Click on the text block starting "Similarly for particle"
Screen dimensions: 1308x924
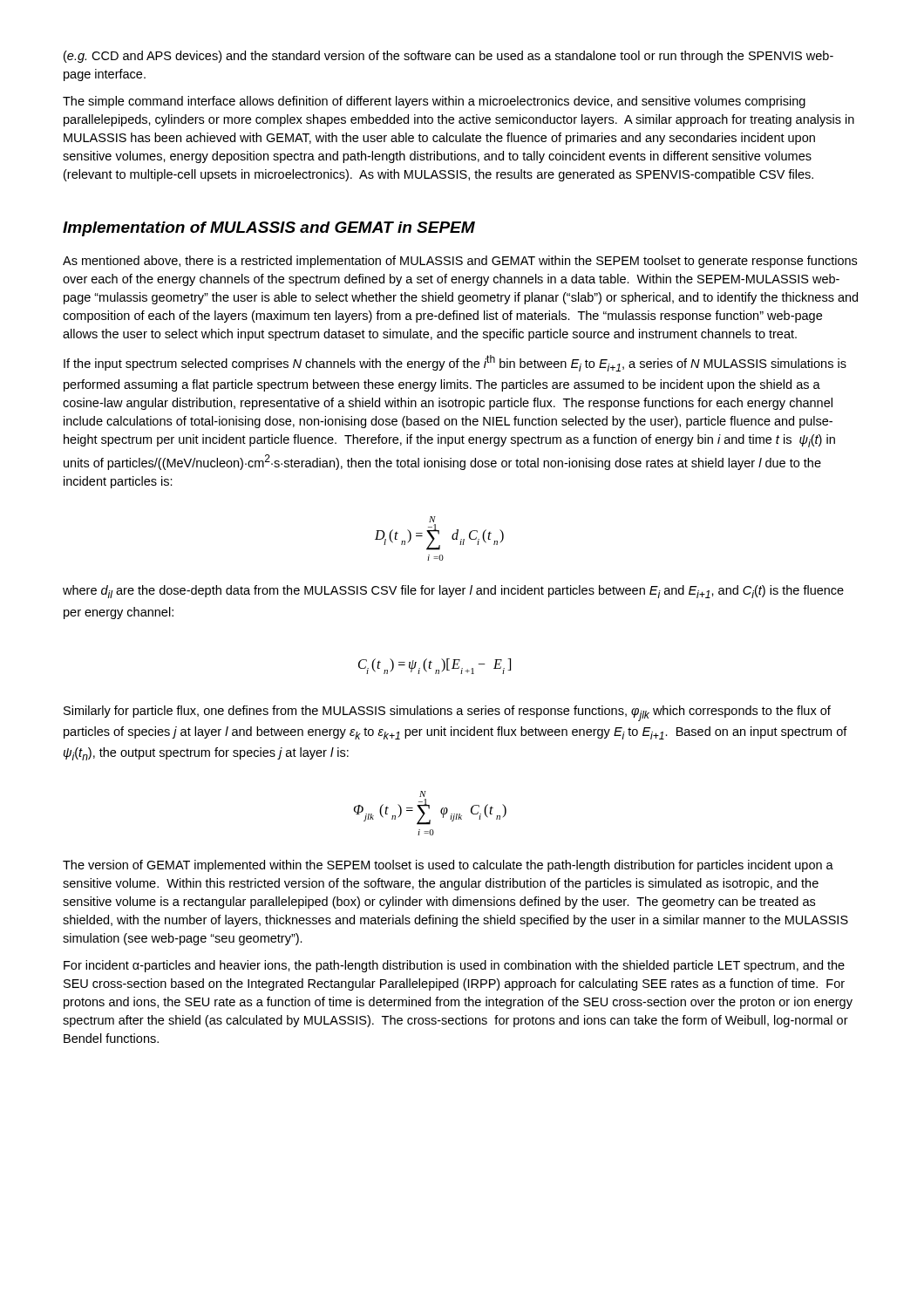click(455, 733)
